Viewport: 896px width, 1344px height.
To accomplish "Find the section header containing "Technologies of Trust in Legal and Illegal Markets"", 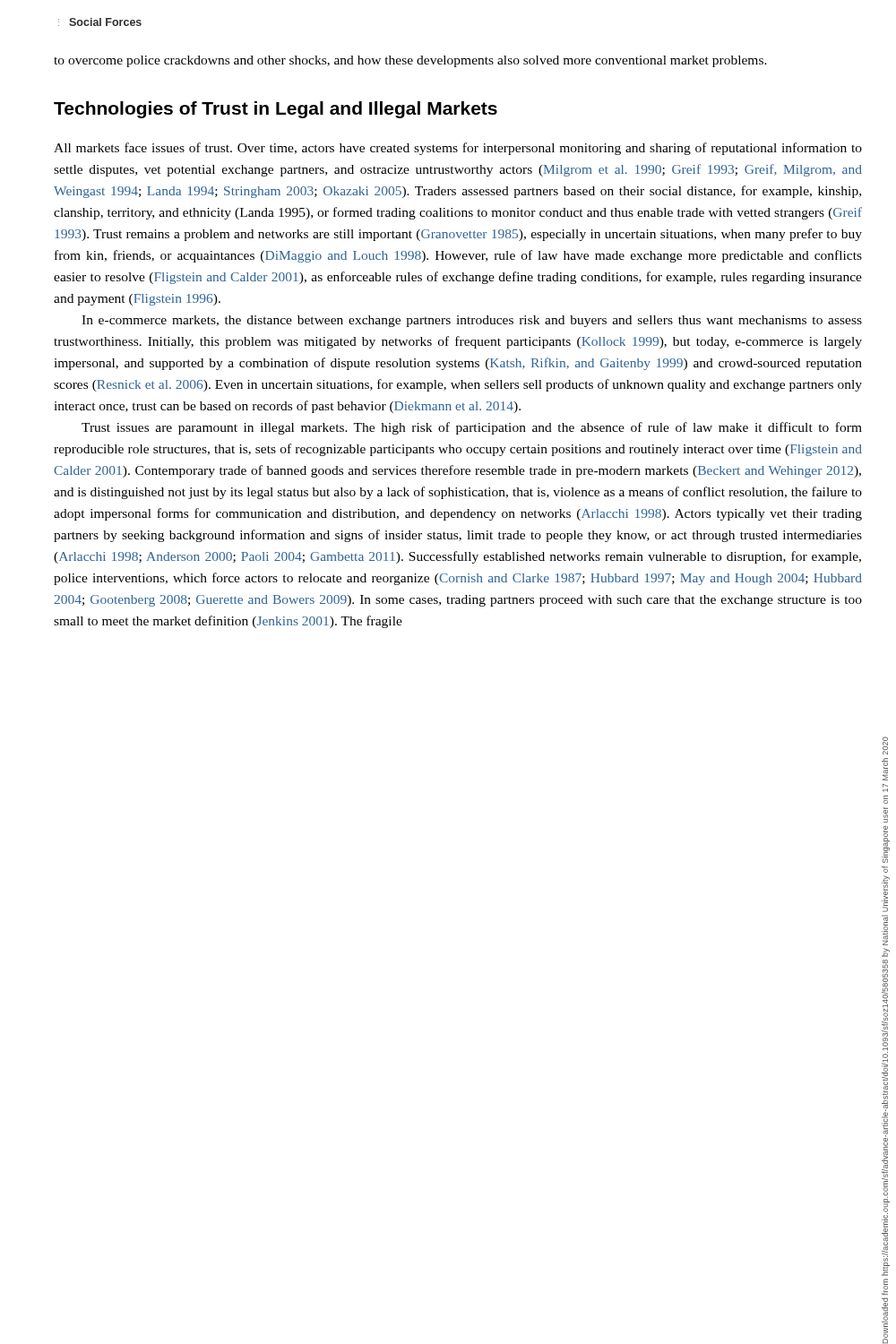I will click(276, 108).
